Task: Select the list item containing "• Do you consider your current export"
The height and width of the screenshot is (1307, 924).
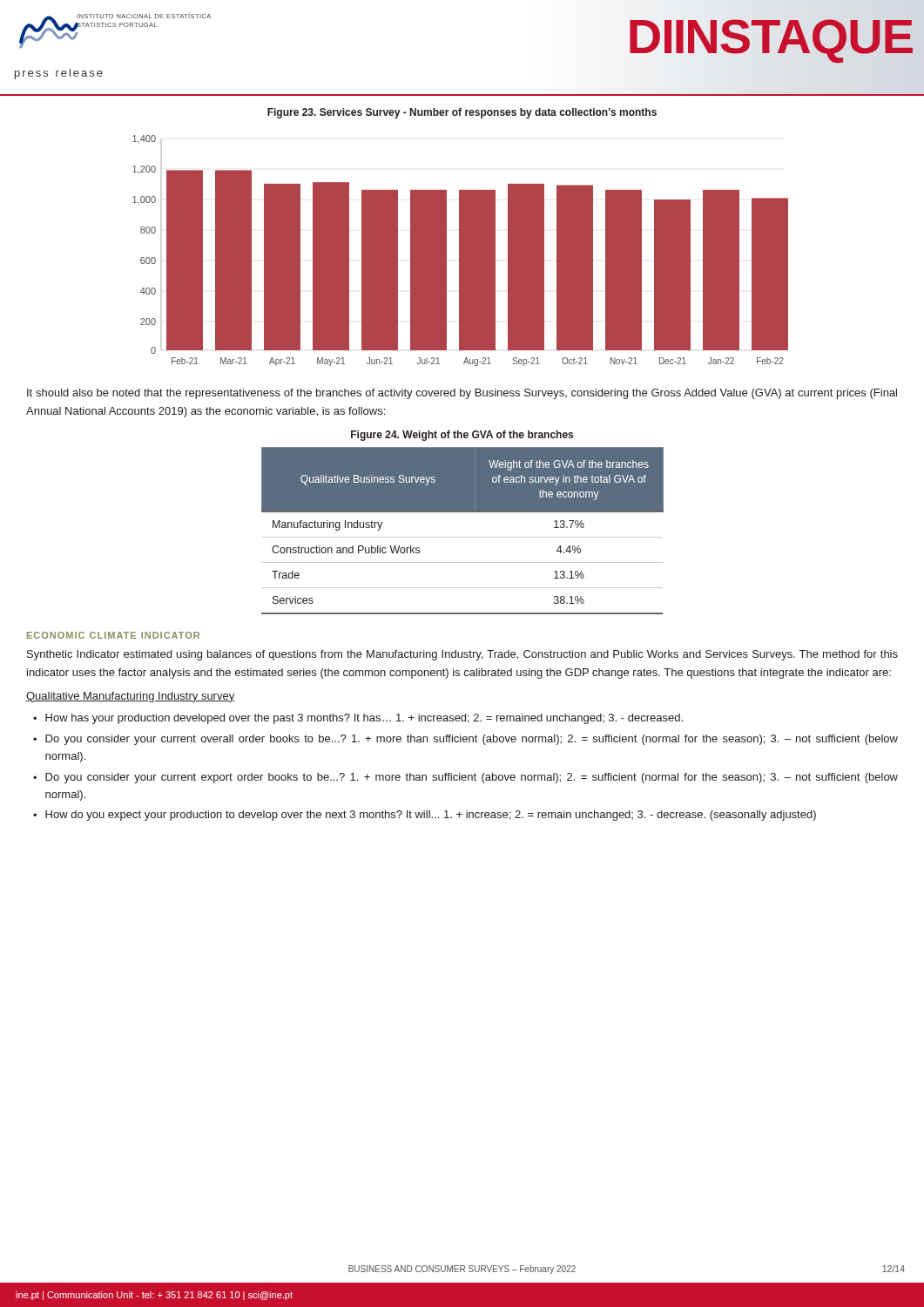Action: coord(465,786)
